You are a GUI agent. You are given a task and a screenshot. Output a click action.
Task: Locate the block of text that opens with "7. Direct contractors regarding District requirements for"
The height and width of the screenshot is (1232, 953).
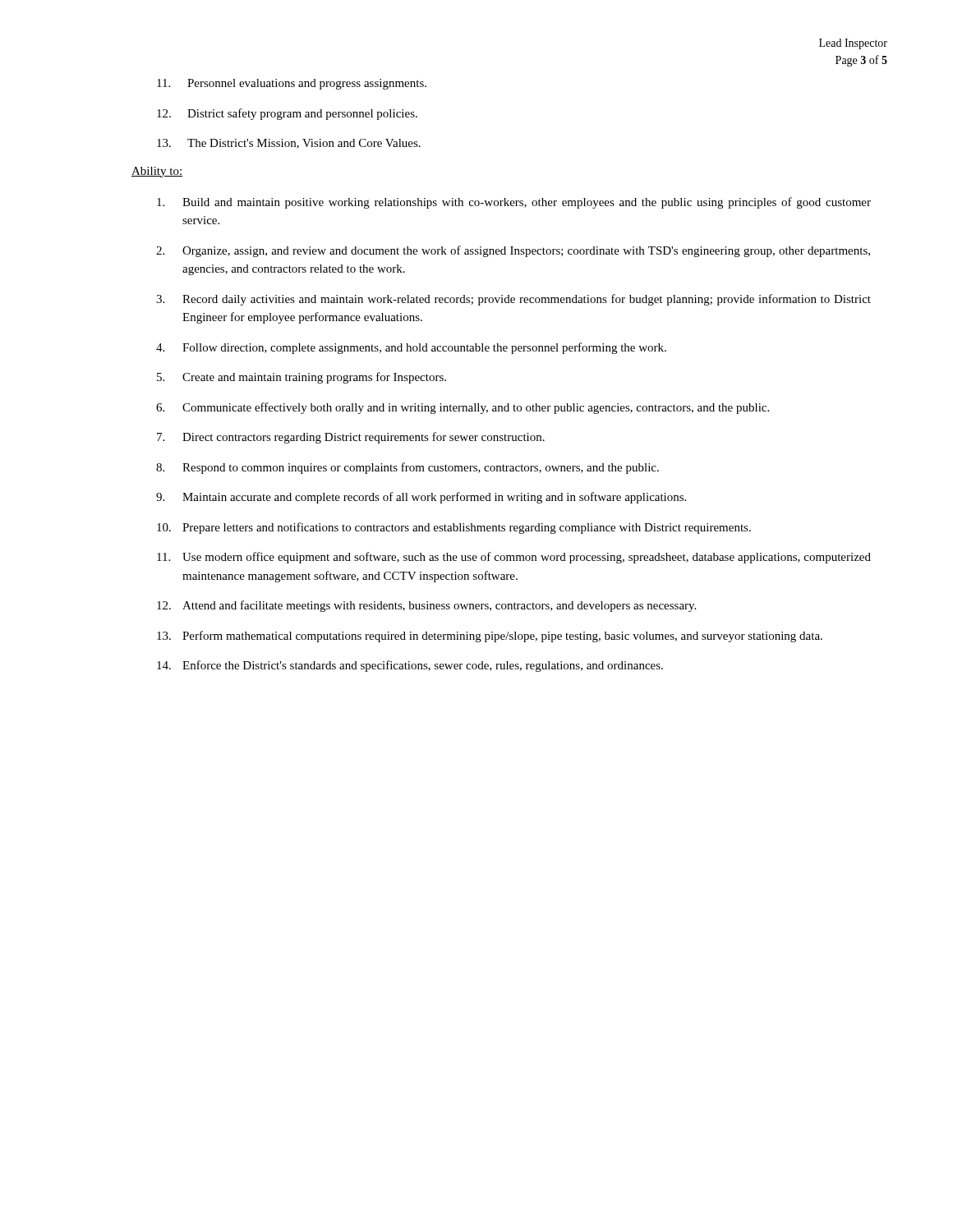(513, 437)
